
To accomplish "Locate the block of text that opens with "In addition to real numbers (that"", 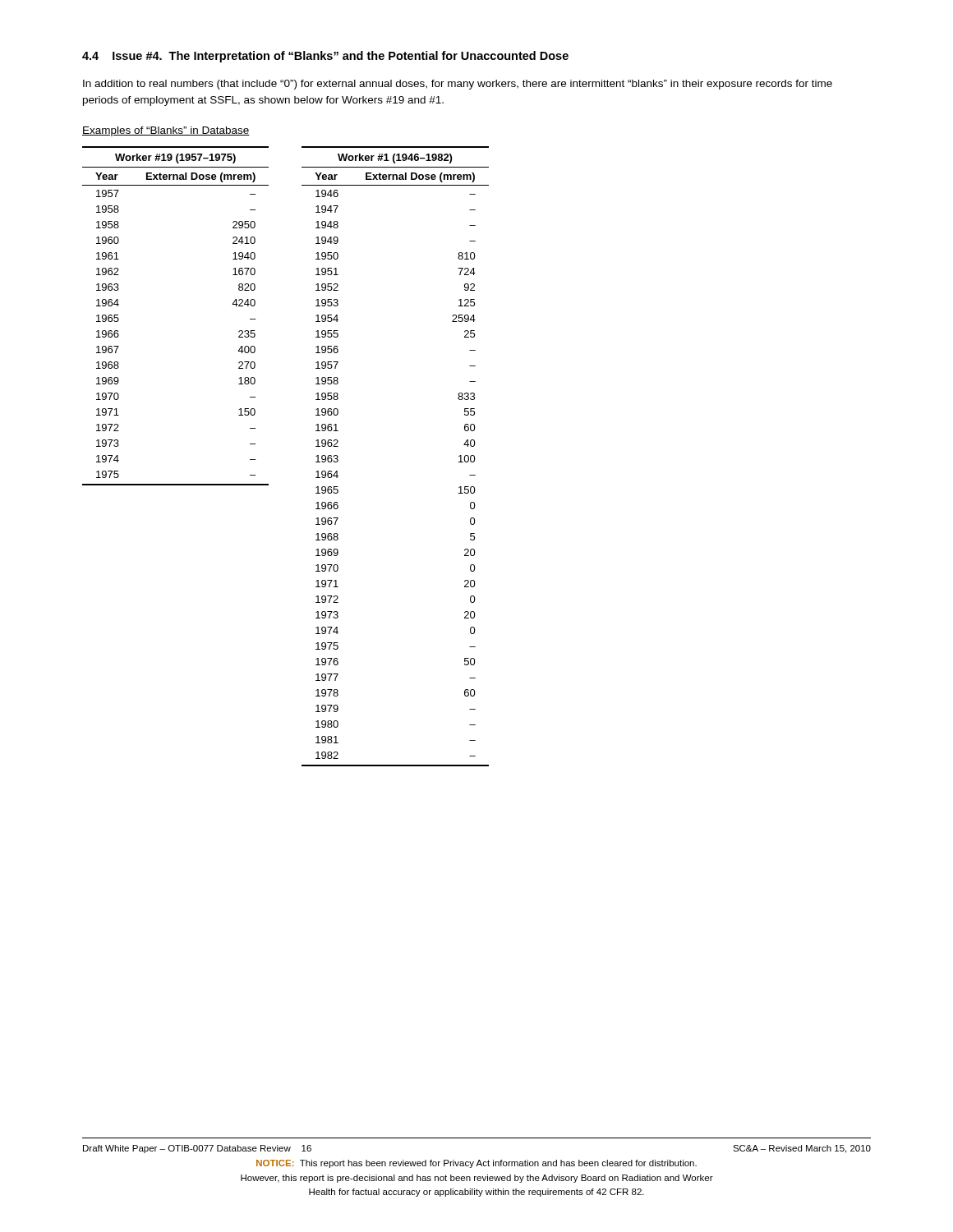I will 457,92.
